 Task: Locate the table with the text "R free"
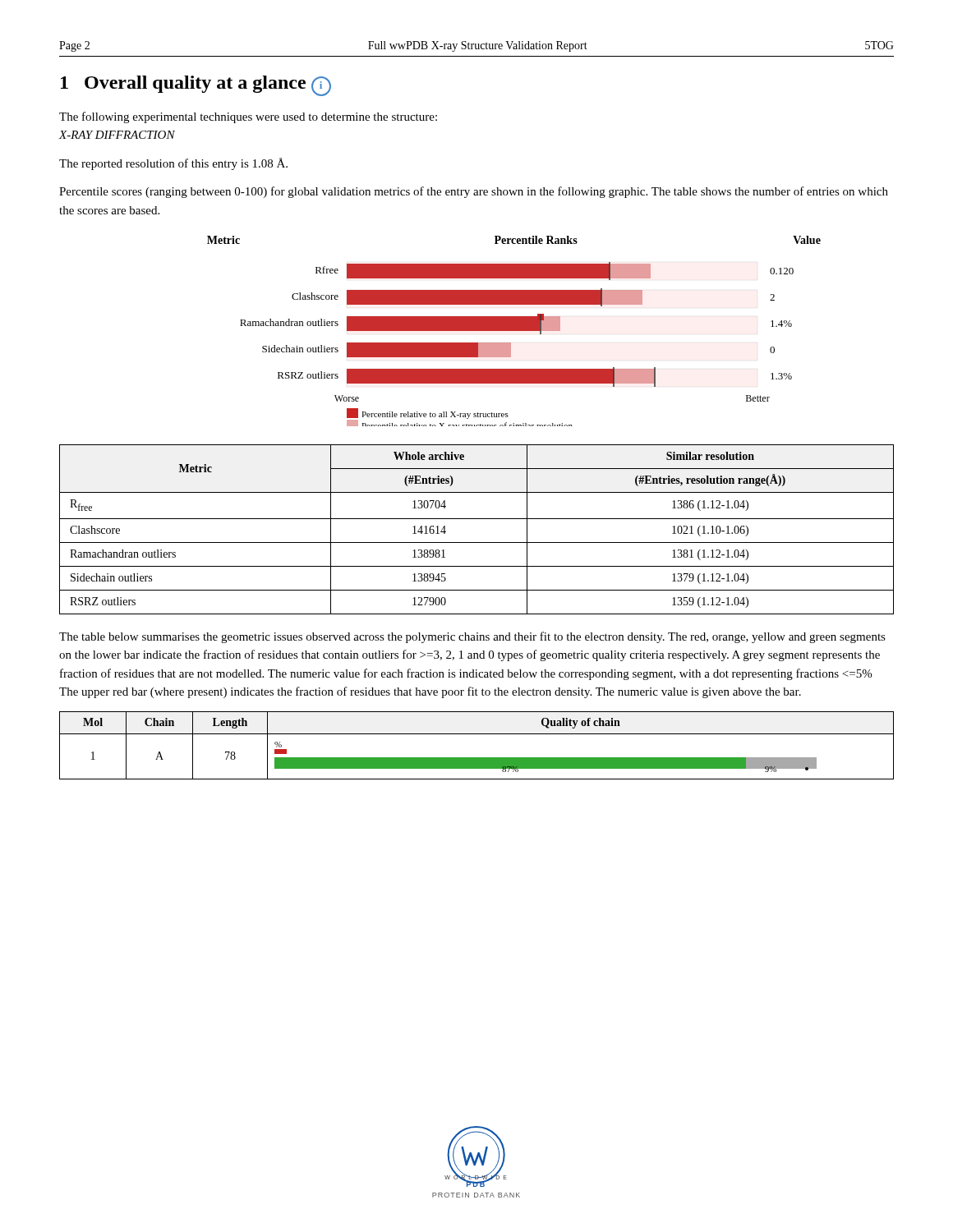click(x=476, y=529)
